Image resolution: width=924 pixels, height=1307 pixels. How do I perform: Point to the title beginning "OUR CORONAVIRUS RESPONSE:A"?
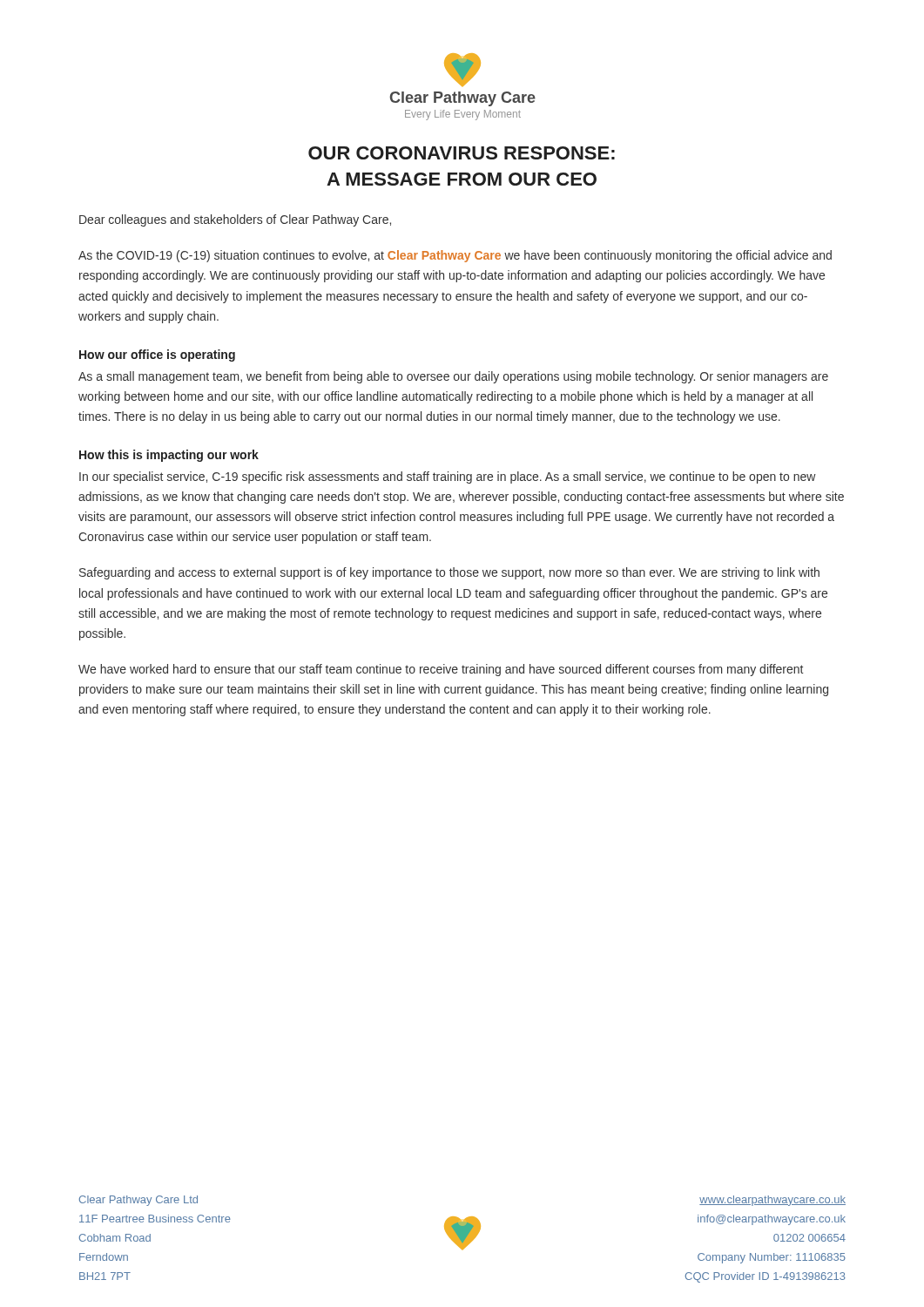pyautogui.click(x=462, y=166)
